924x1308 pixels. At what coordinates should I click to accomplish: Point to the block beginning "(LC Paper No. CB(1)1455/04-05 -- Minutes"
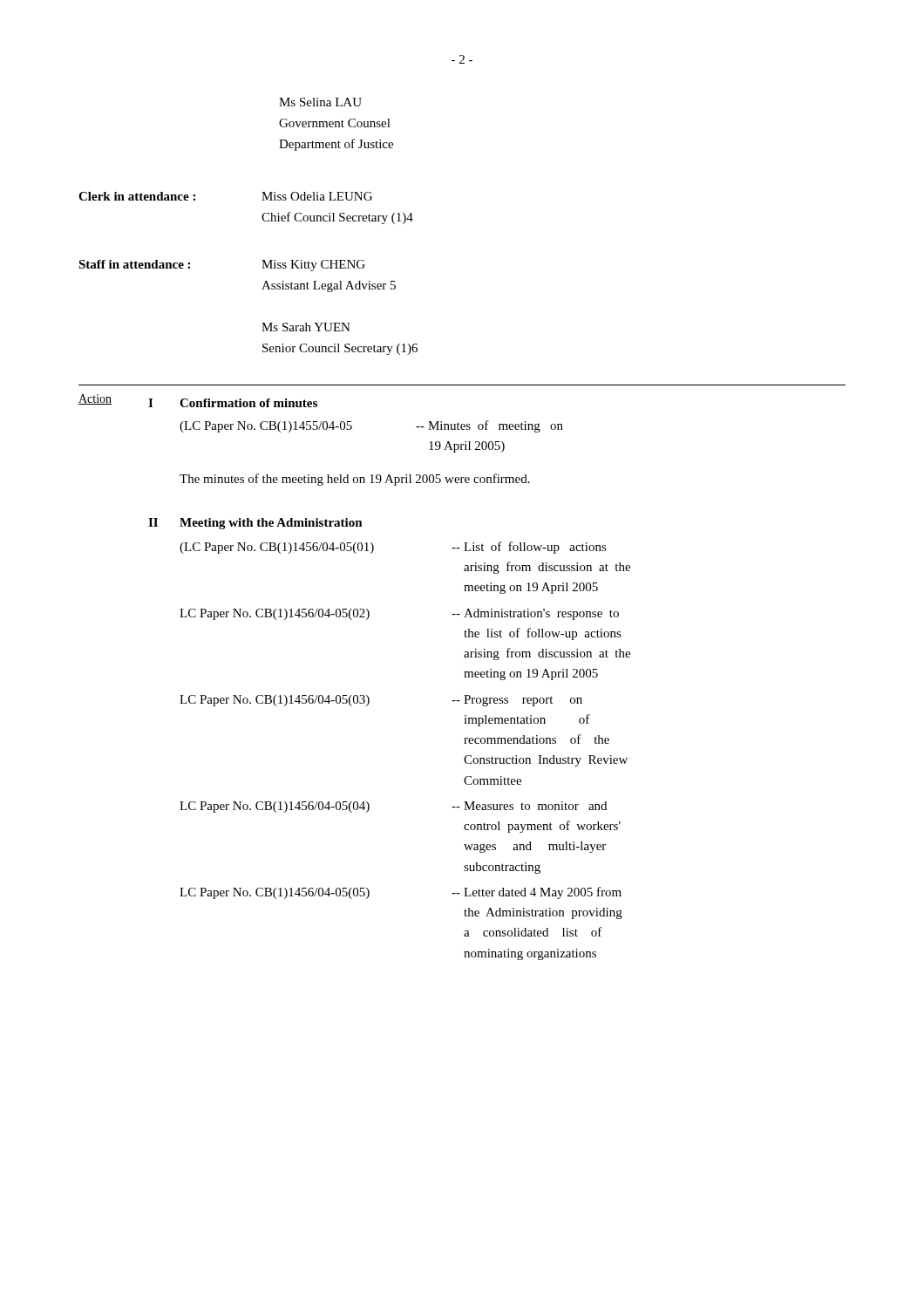pyautogui.click(x=262, y=428)
